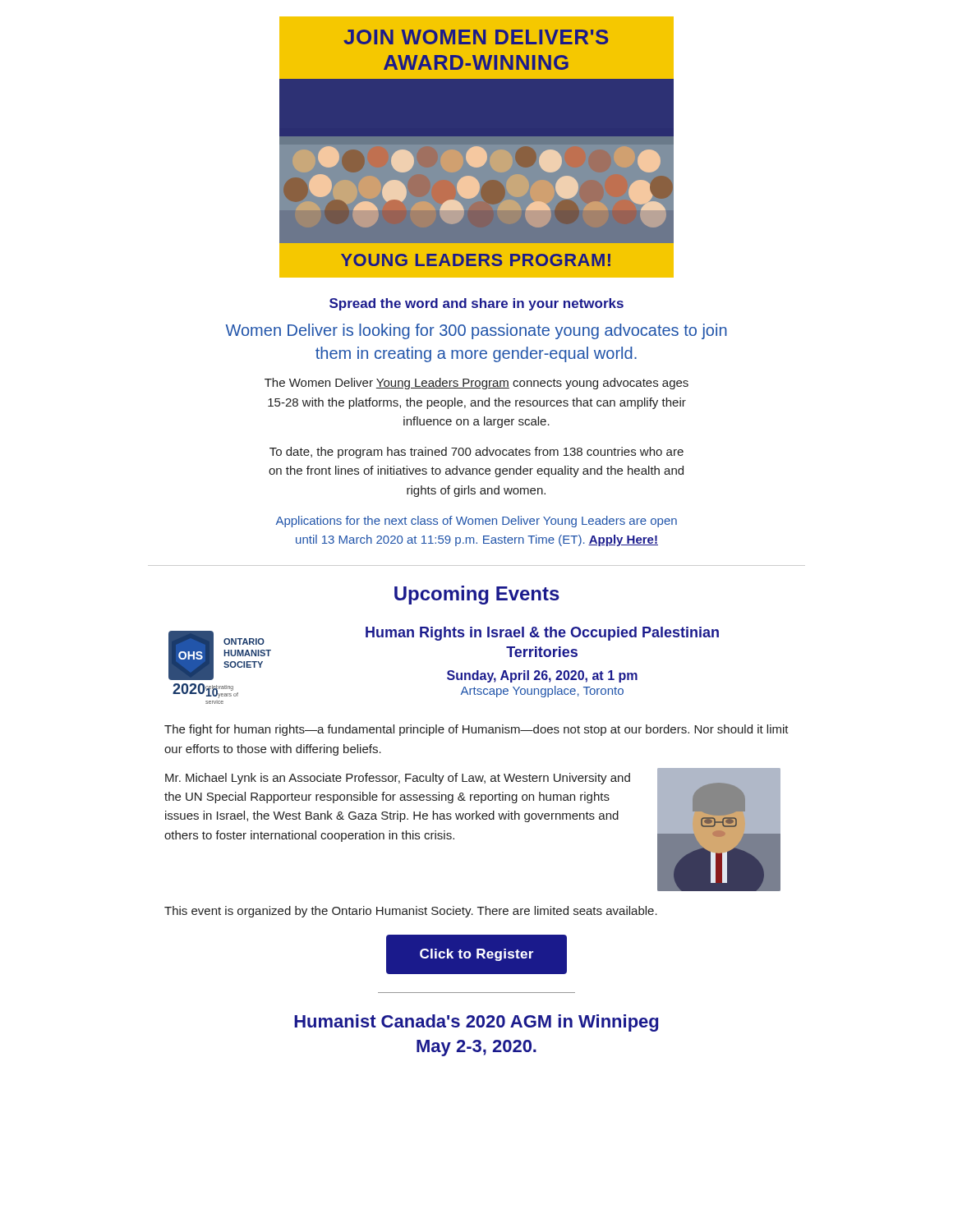Point to the block beginning "Applications for the next class"
The image size is (953, 1232).
click(x=476, y=530)
